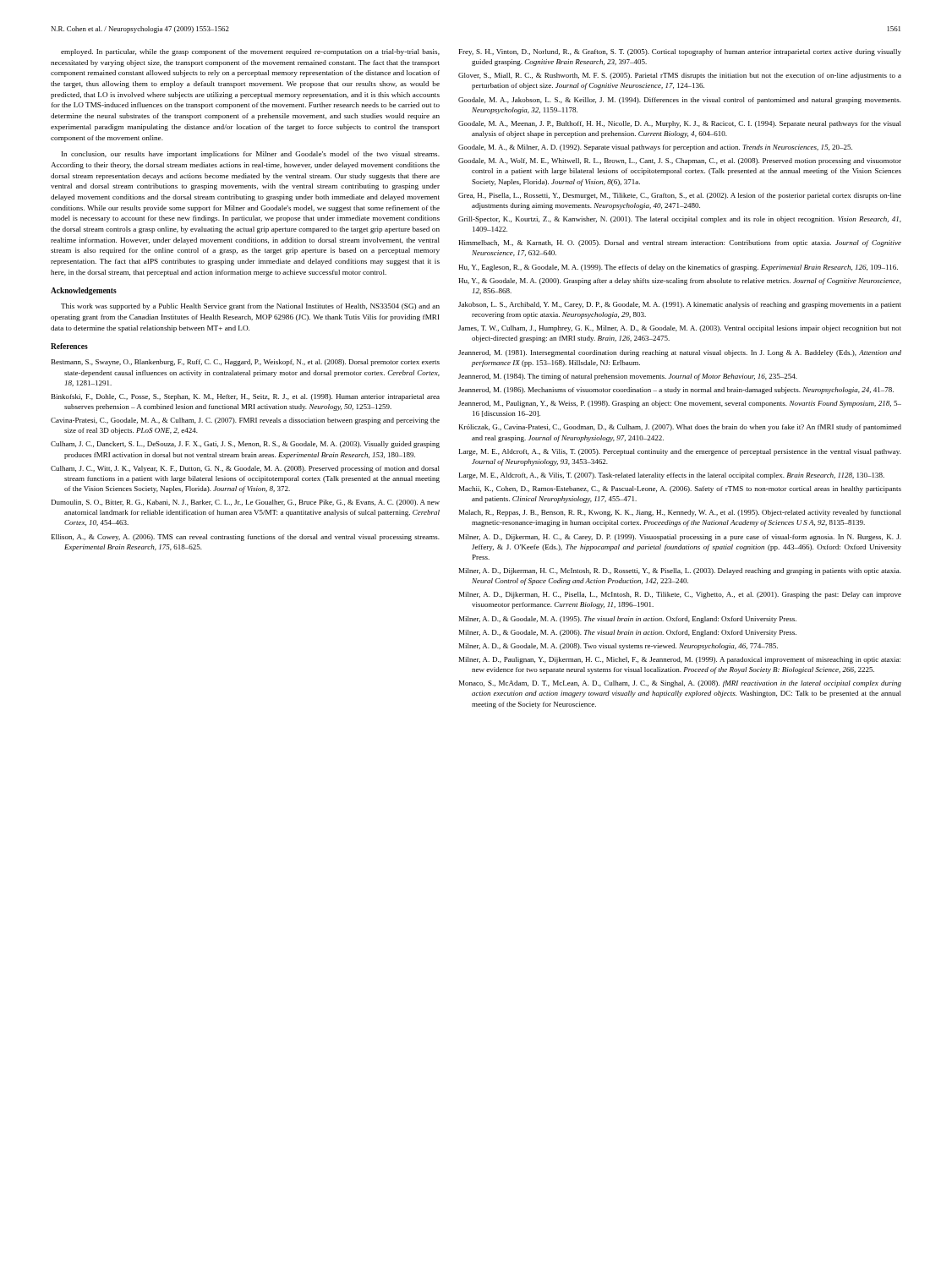Locate the block of text that opens with "Goodale, M. A., Meenan, J."
The height and width of the screenshot is (1268, 952).
680,128
